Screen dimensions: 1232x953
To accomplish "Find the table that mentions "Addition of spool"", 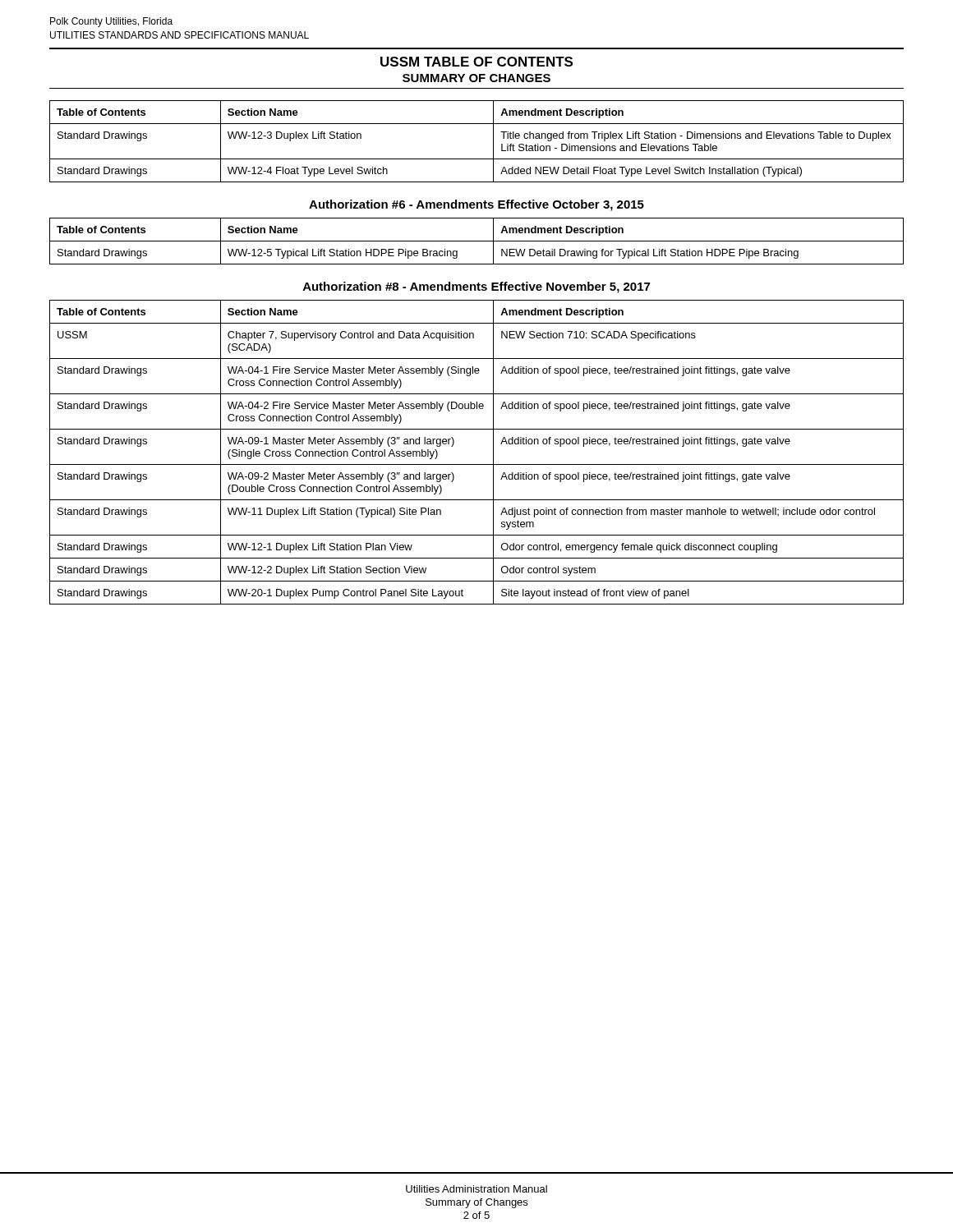I will (x=476, y=452).
